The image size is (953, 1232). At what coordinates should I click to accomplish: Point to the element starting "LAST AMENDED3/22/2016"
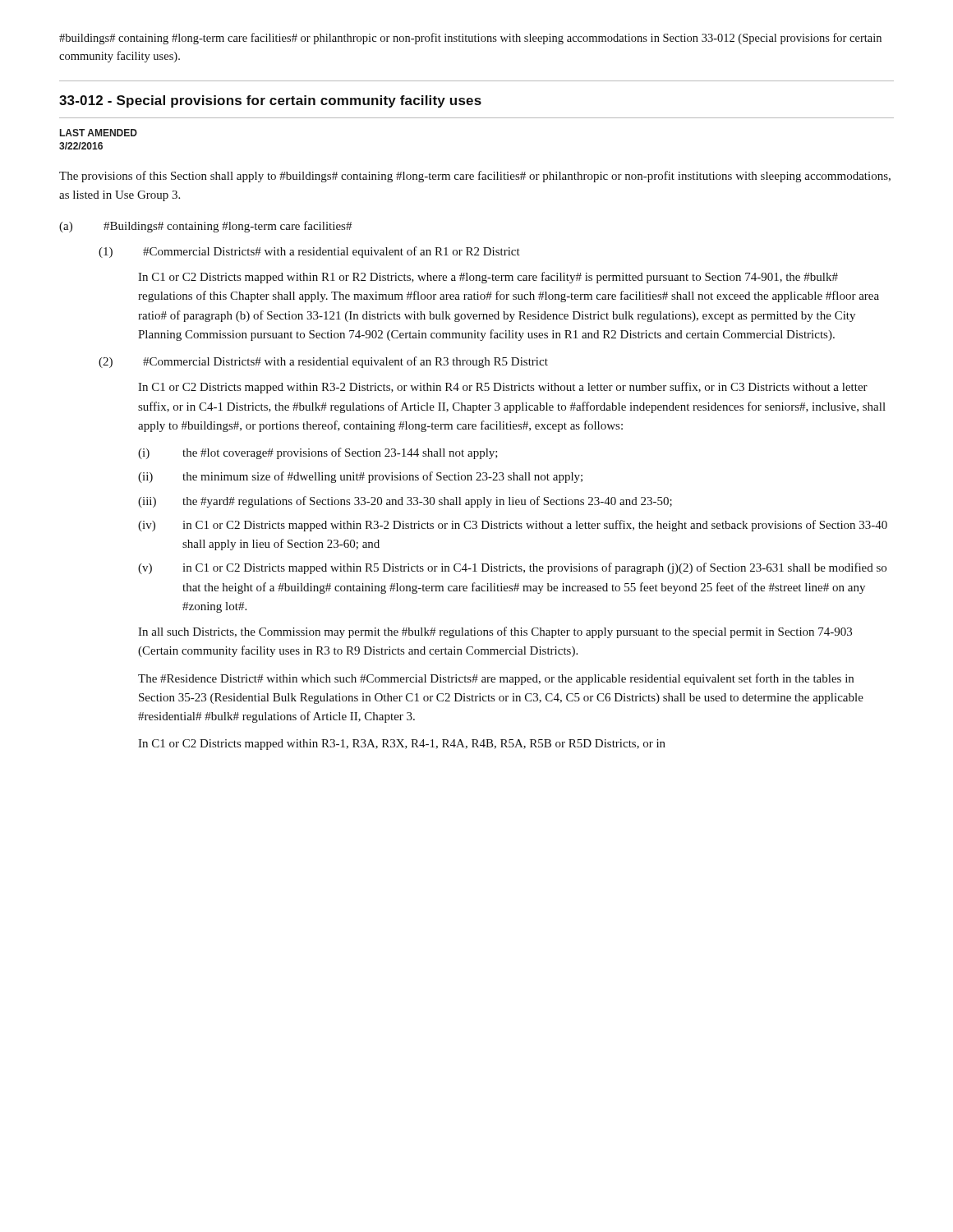point(98,140)
